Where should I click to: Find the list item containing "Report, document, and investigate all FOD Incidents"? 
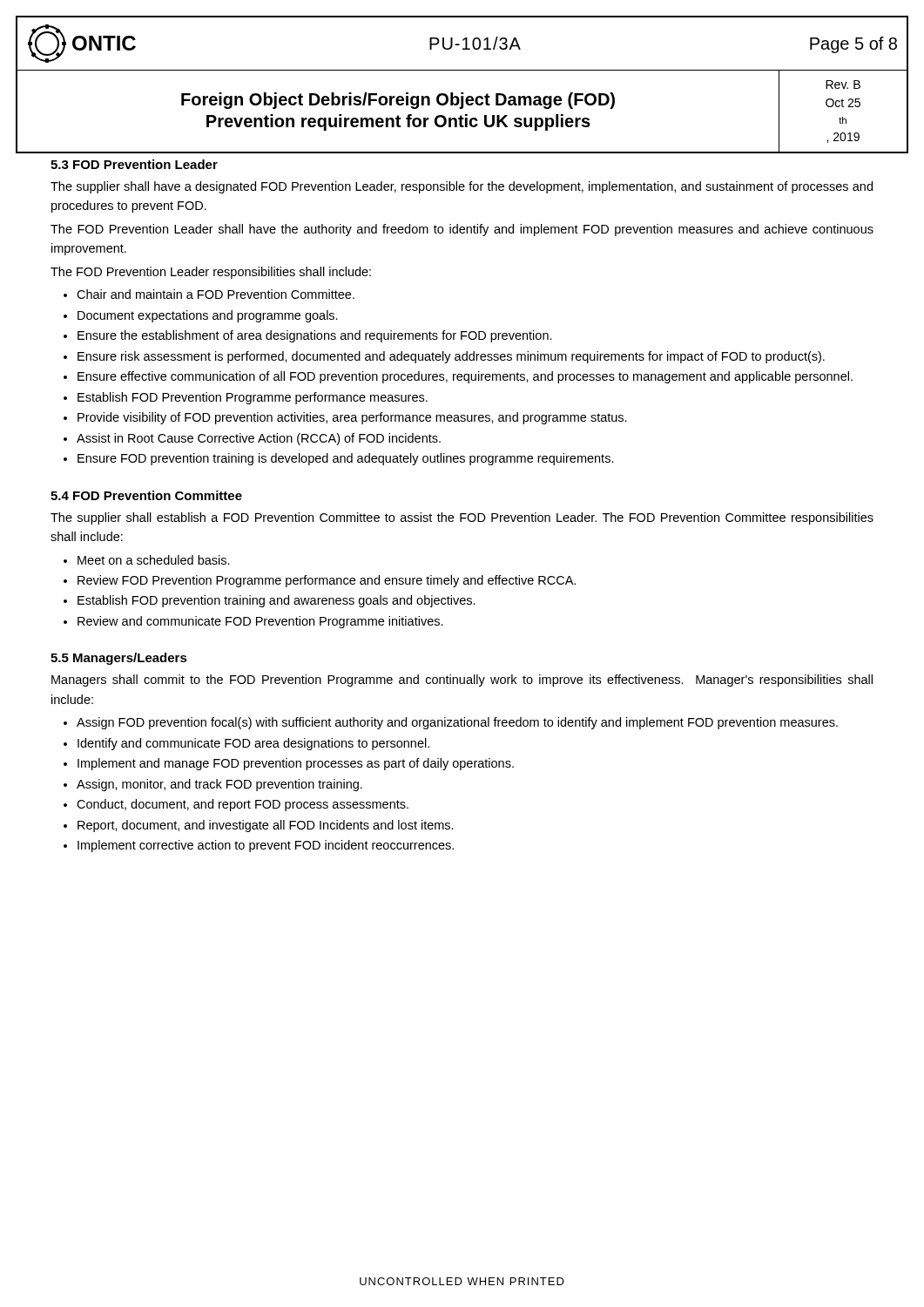pos(265,825)
